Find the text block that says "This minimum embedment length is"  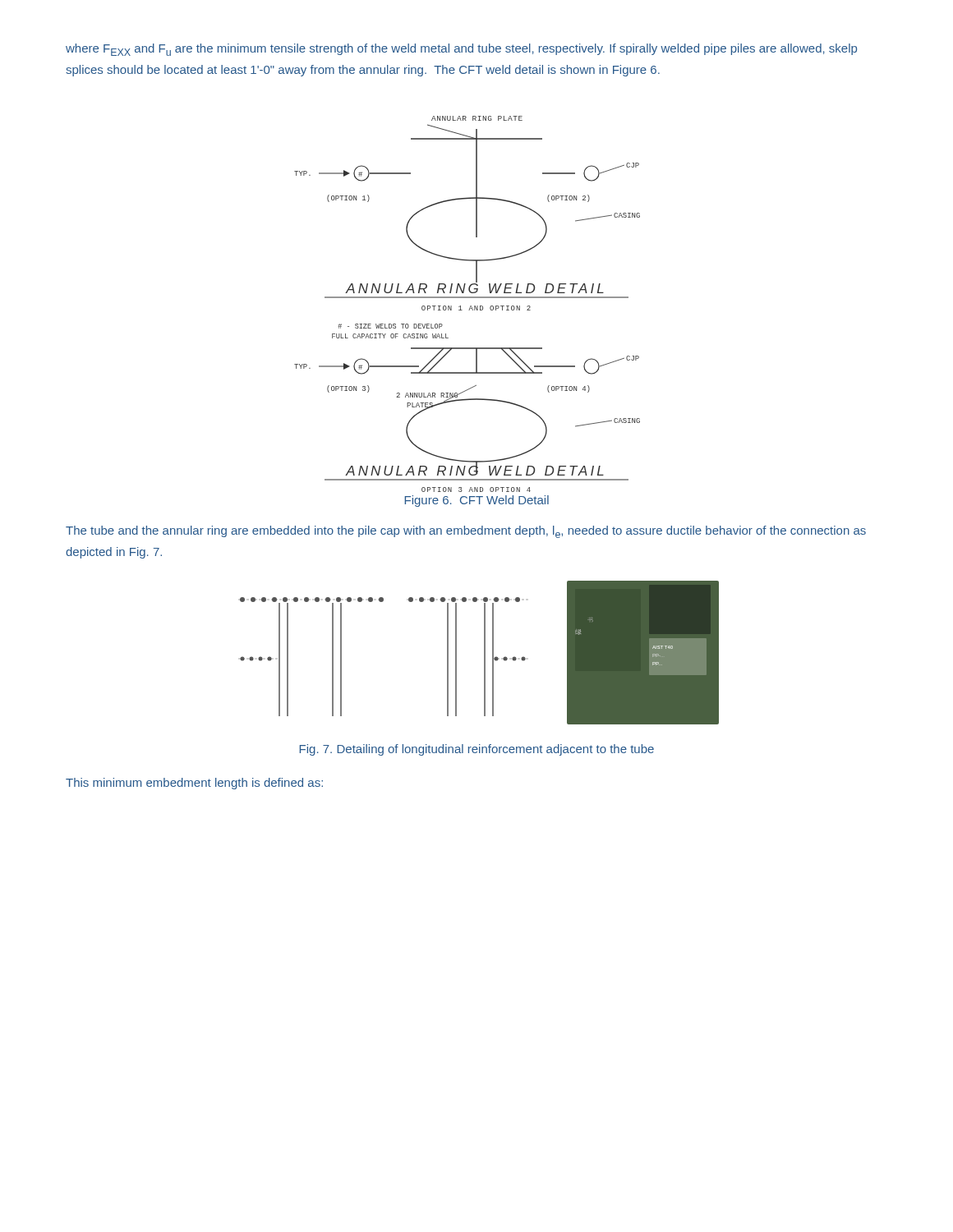coord(195,782)
